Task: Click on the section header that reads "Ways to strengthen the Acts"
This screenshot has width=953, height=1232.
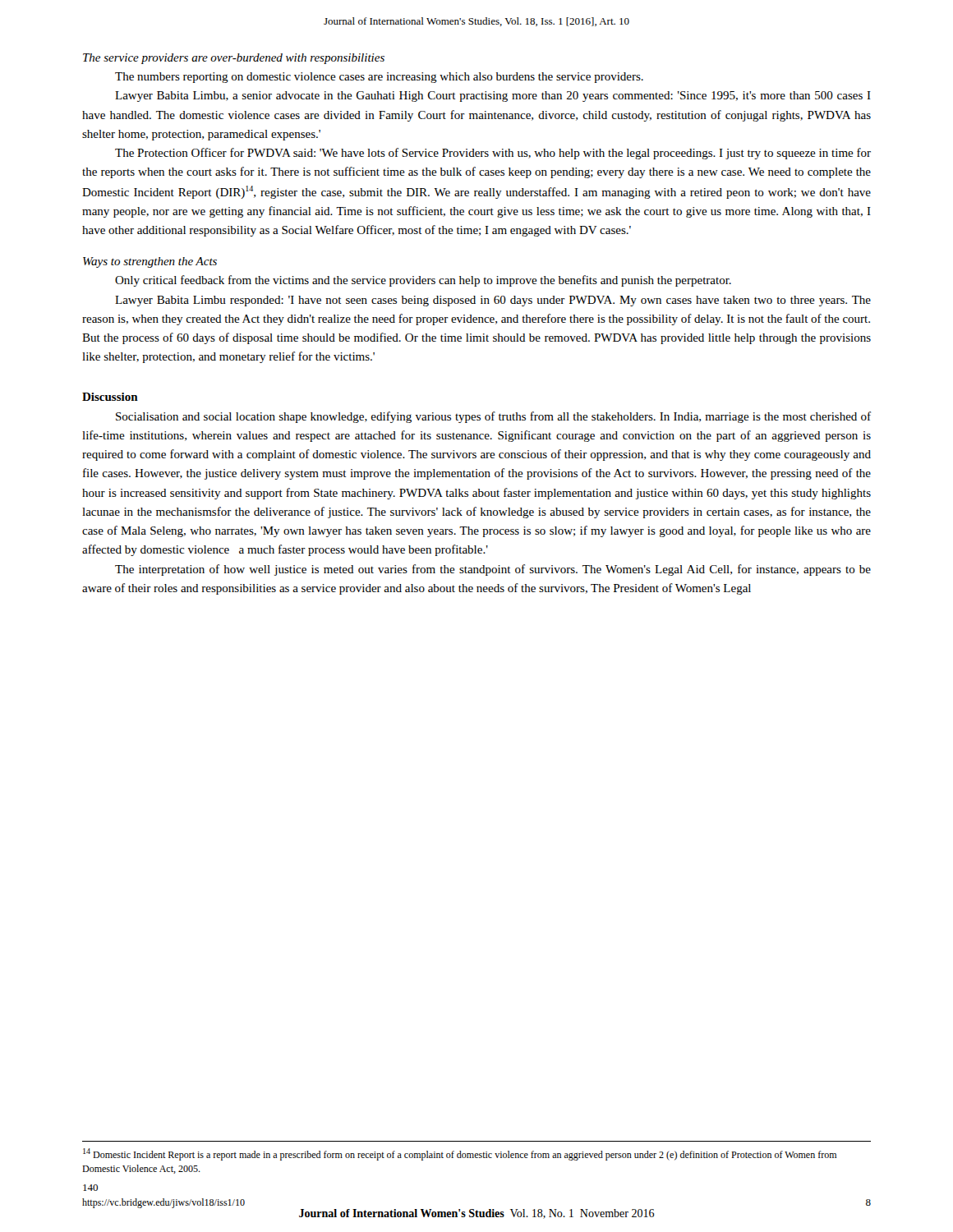Action: click(x=150, y=261)
